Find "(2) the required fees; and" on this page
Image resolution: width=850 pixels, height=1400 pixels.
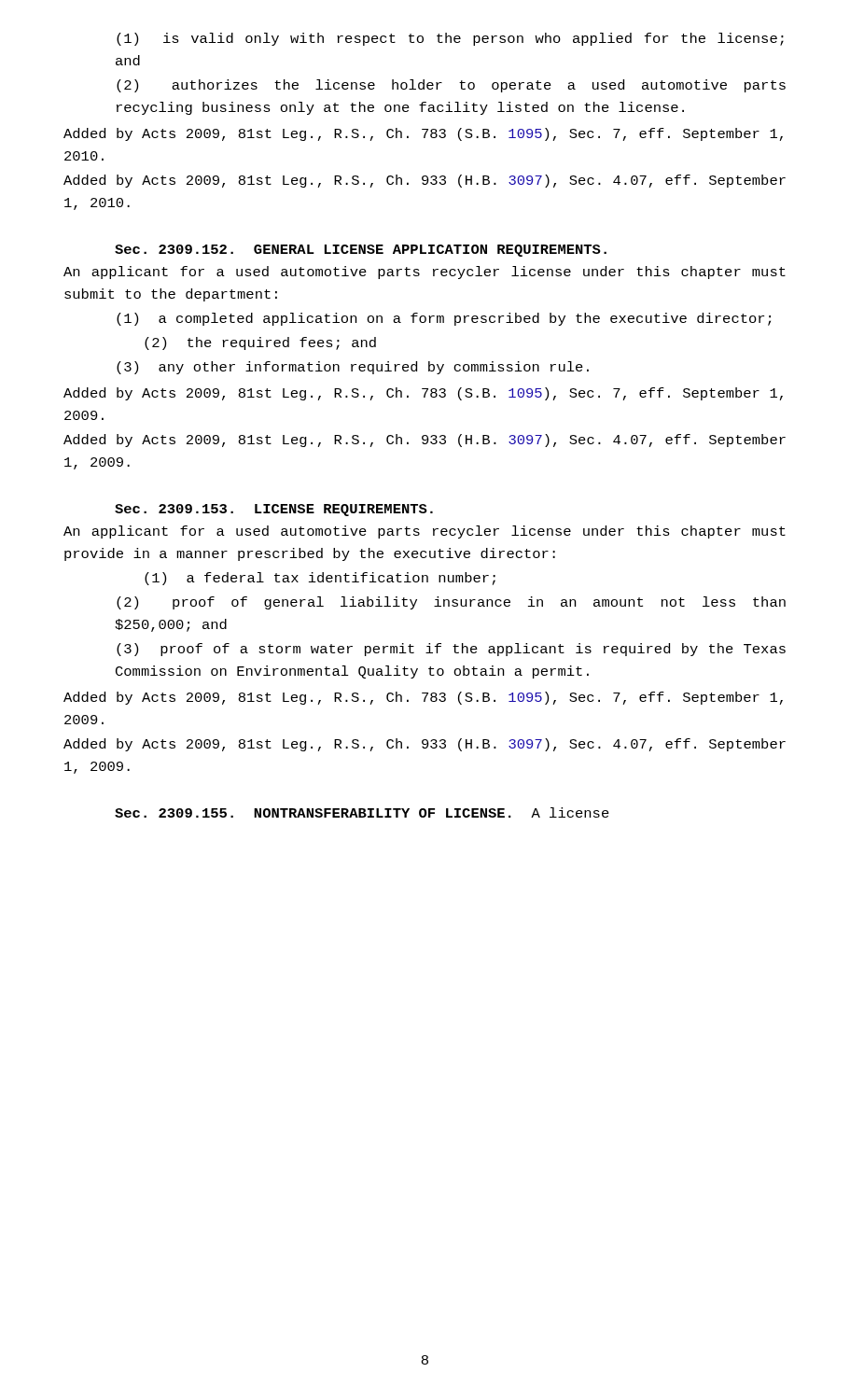260,343
